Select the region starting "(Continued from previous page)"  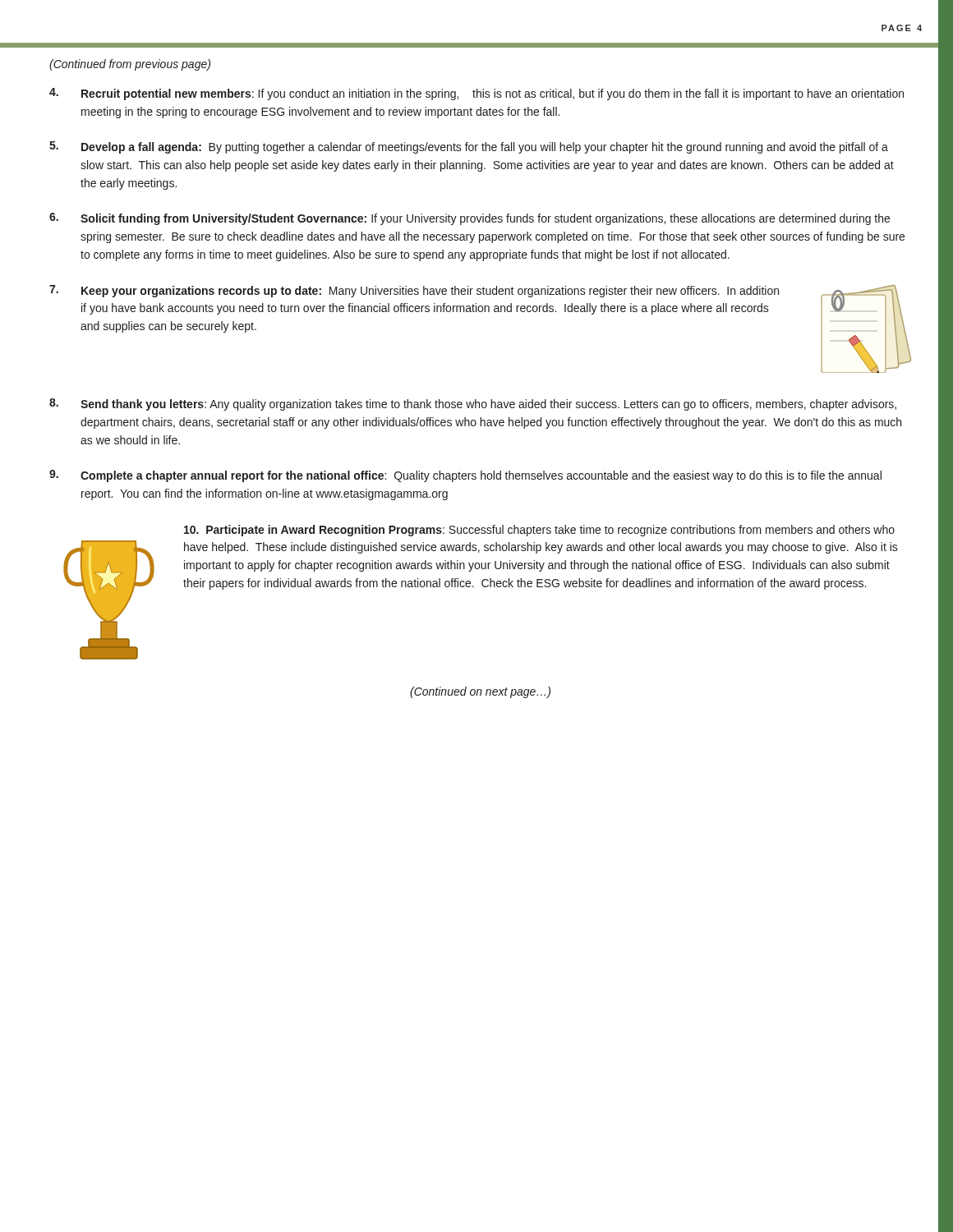(x=130, y=64)
